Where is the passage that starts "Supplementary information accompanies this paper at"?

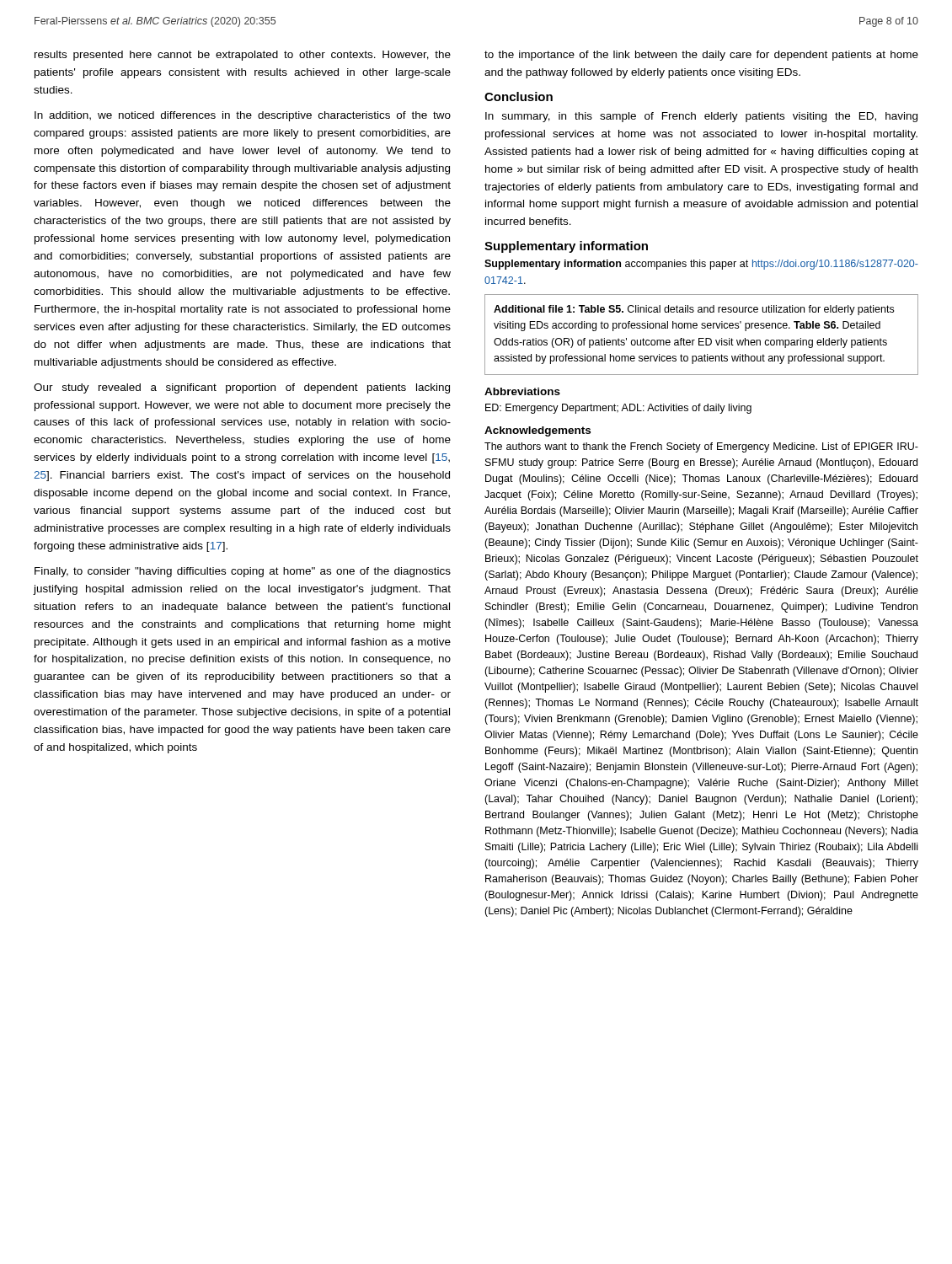(x=701, y=273)
